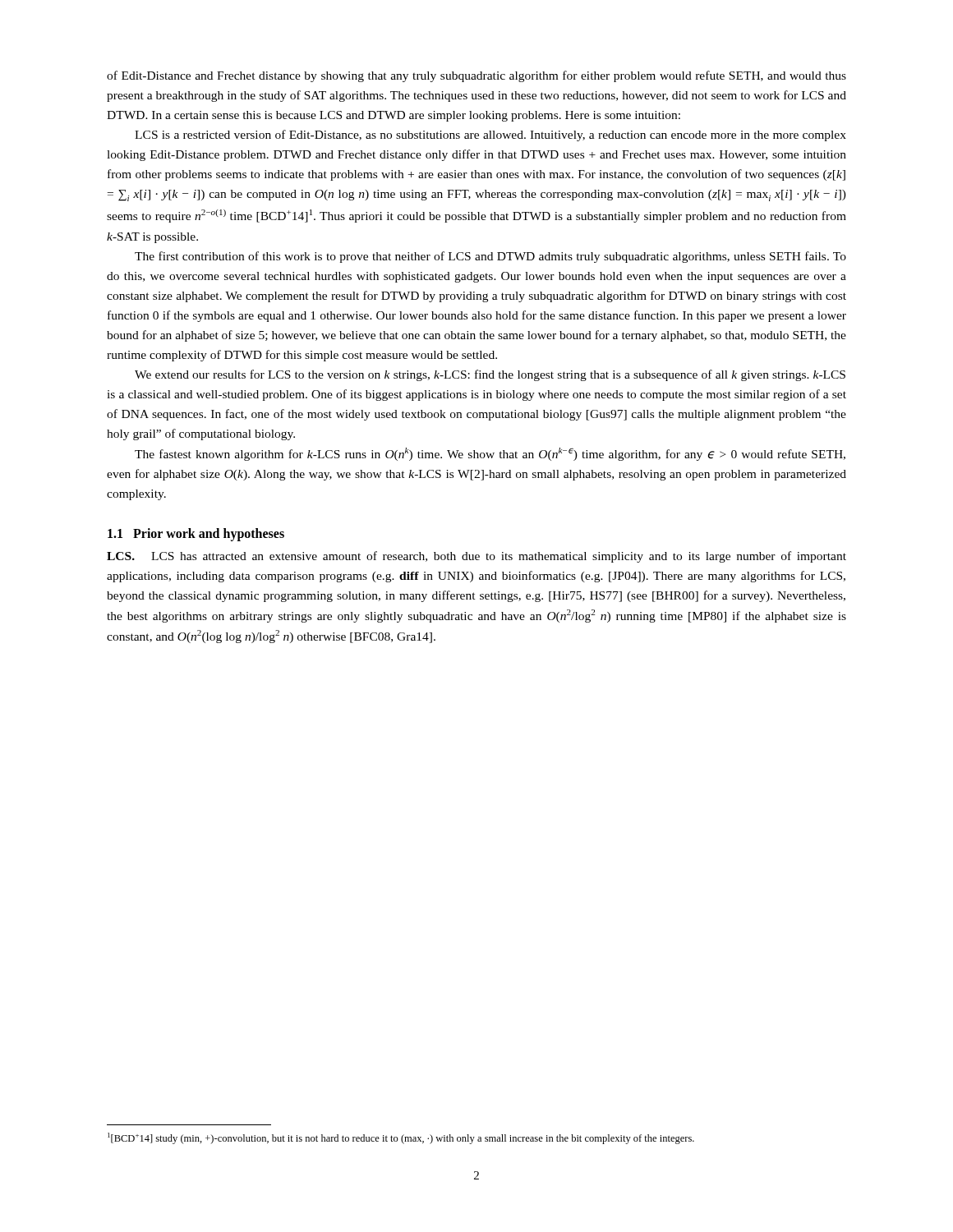Screen dimensions: 1232x953
Task: Locate the block starting "We extend our results for"
Action: click(476, 403)
